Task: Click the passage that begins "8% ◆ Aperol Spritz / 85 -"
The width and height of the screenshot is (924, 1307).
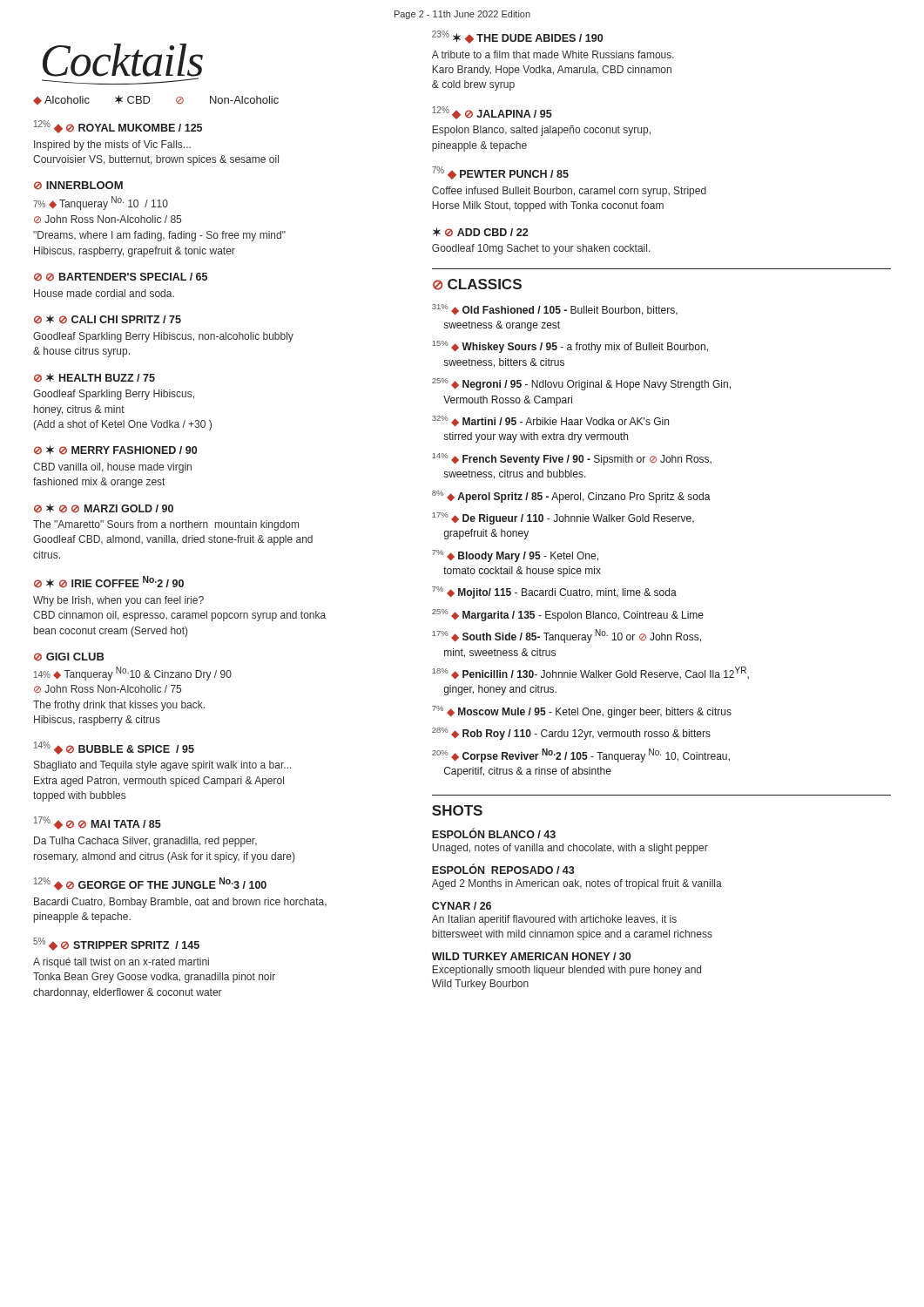Action: coord(571,495)
